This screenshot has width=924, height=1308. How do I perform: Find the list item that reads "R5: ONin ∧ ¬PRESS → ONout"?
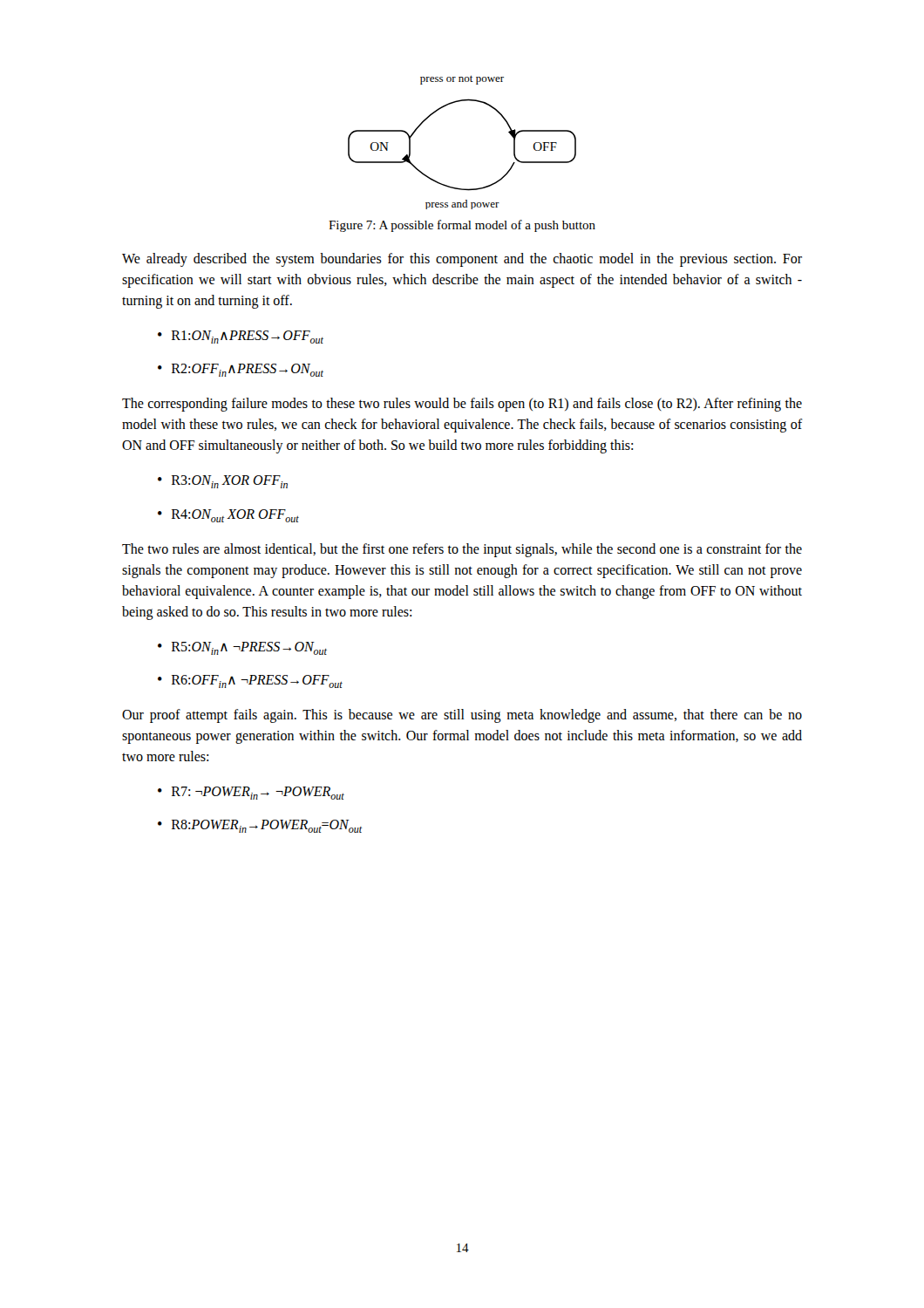point(249,648)
